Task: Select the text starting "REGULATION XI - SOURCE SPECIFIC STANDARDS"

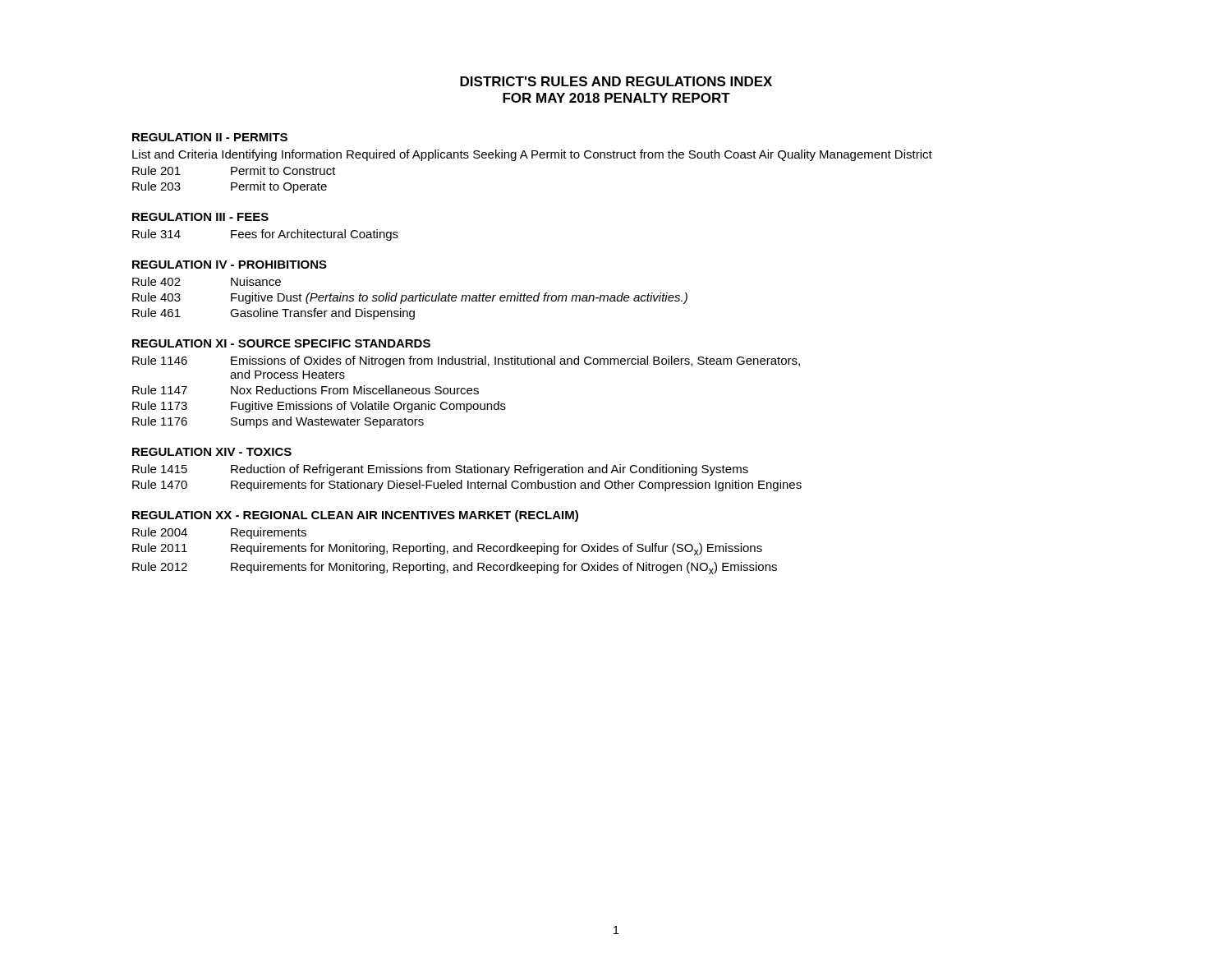Action: (281, 343)
